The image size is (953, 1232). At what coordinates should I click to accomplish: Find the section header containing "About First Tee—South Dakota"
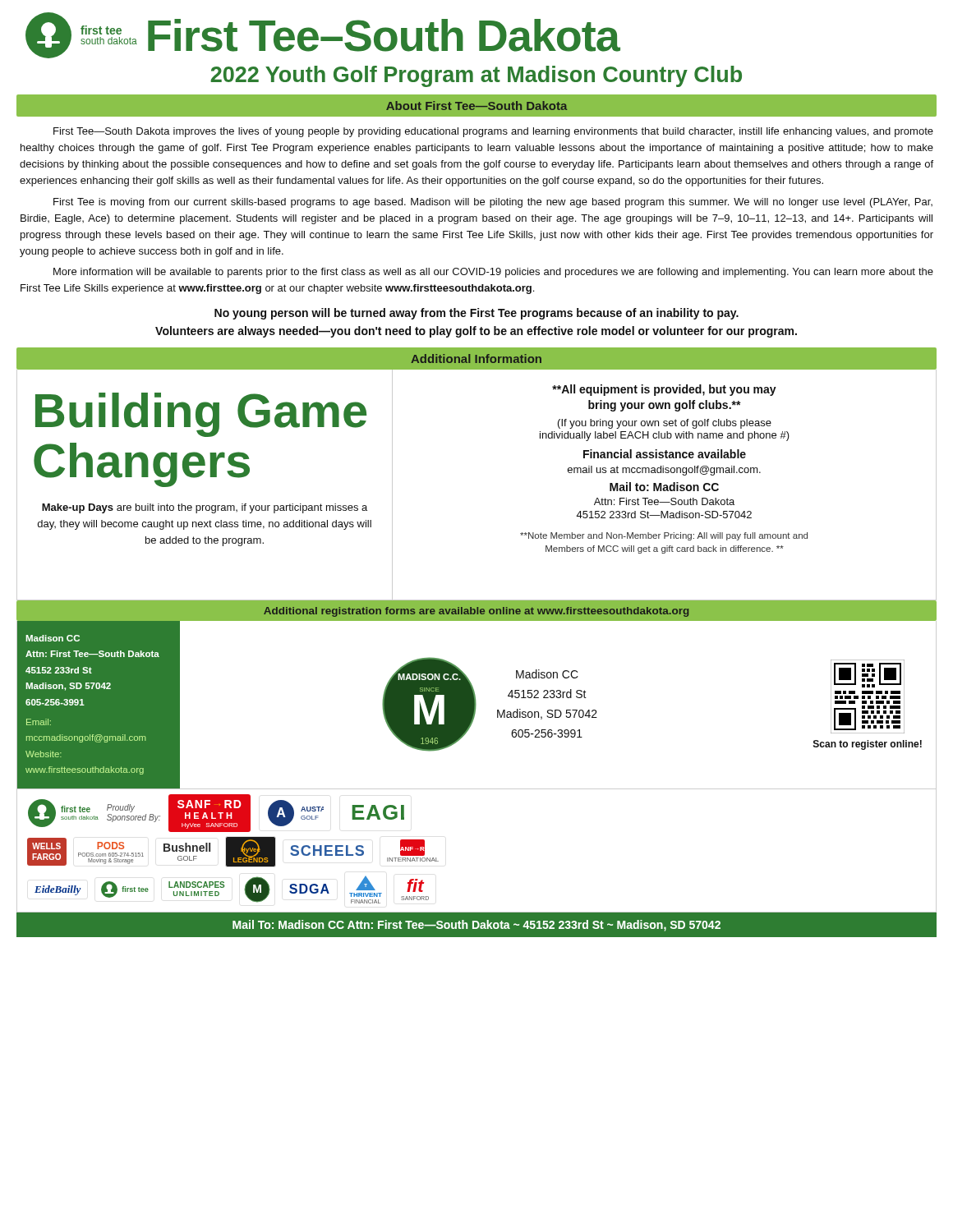pyautogui.click(x=476, y=106)
